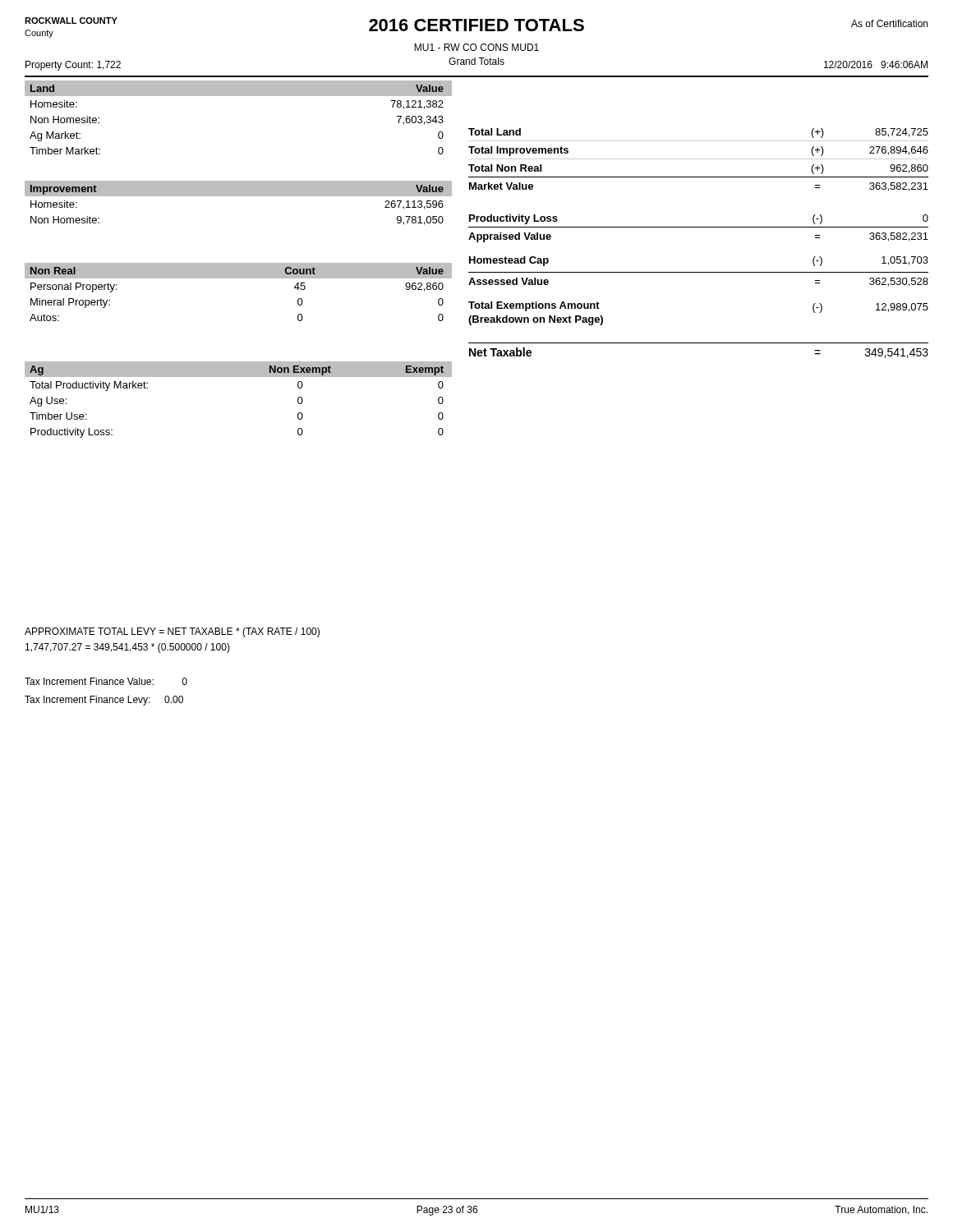Find the text starting "APPROXIMATE TOTAL LEVY ="
Viewport: 953px width, 1232px height.
[x=172, y=639]
